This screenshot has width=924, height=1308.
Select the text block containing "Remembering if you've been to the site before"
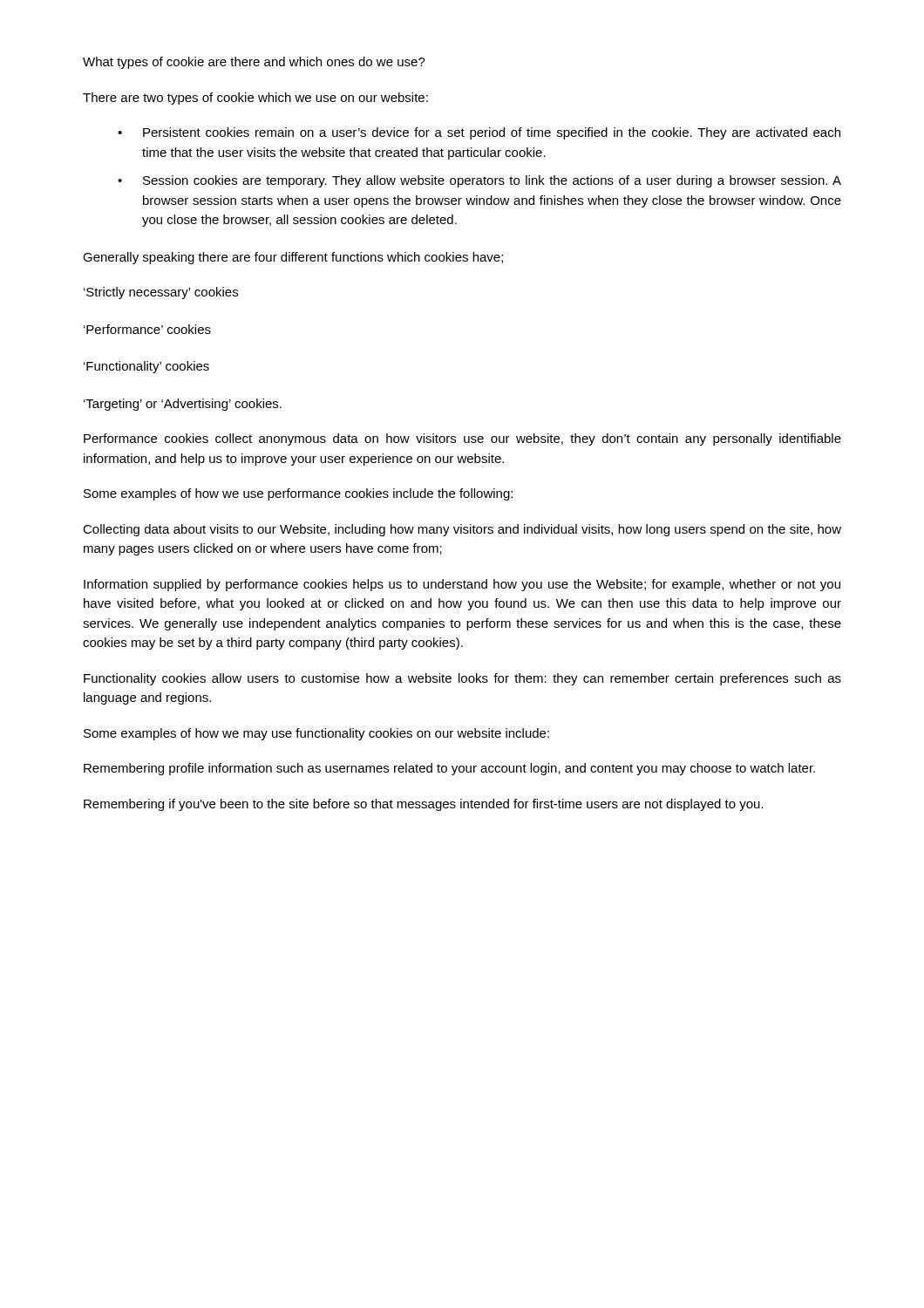(423, 803)
